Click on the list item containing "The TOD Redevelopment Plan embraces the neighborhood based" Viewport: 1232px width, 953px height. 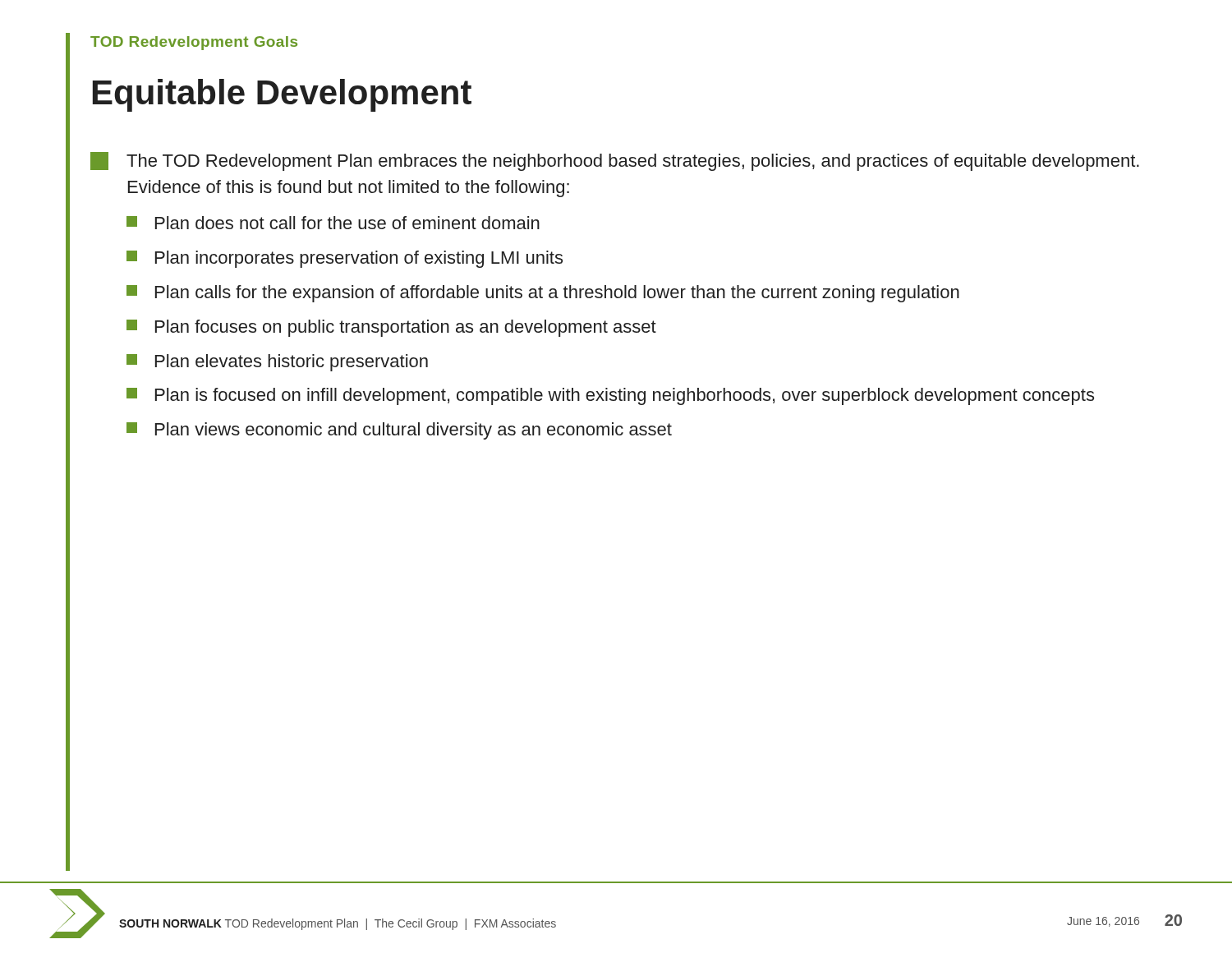point(637,300)
